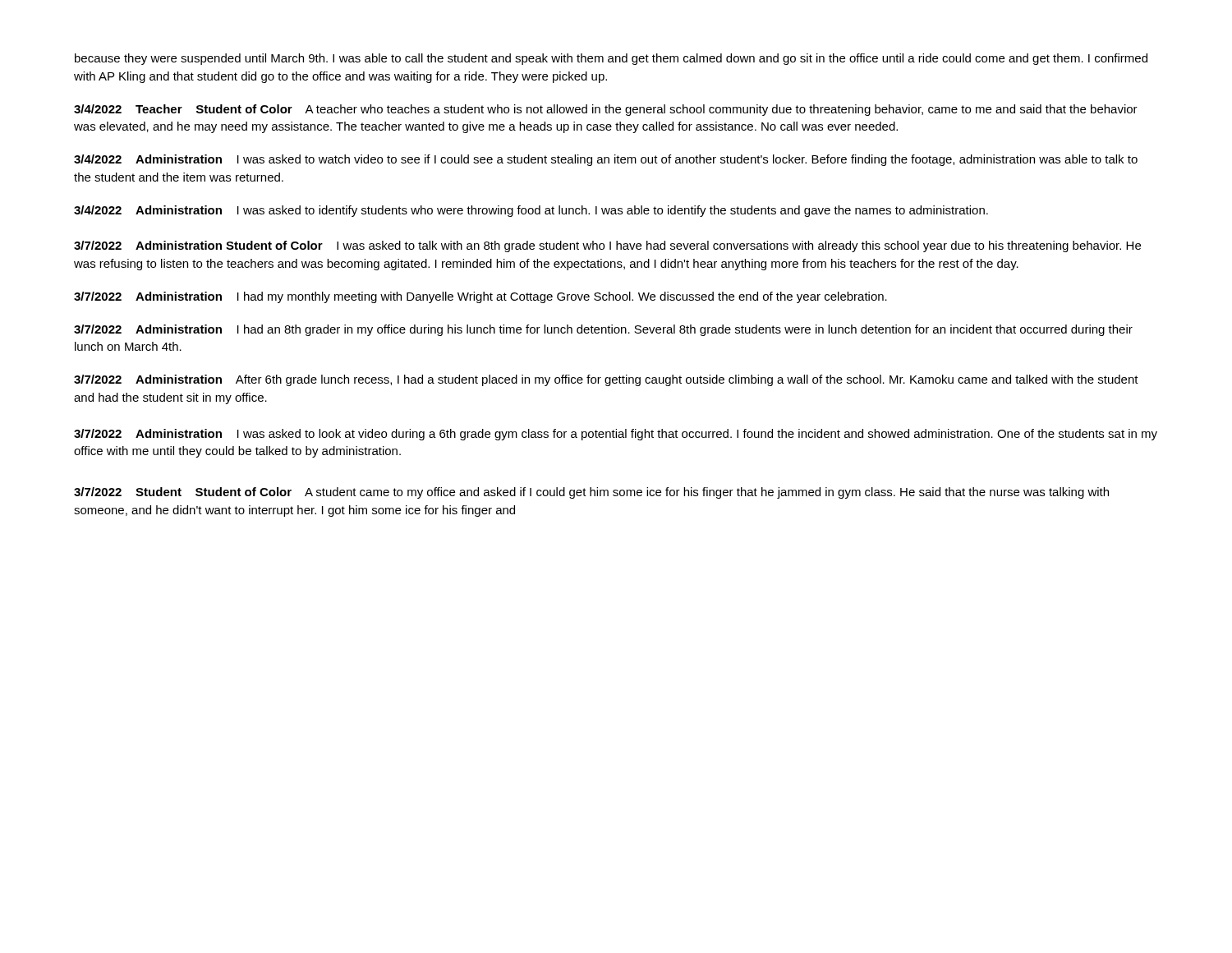Screen dimensions: 953x1232
Task: Point to the block beginning "3/7/2022 Administration Student of Color"
Action: [608, 254]
